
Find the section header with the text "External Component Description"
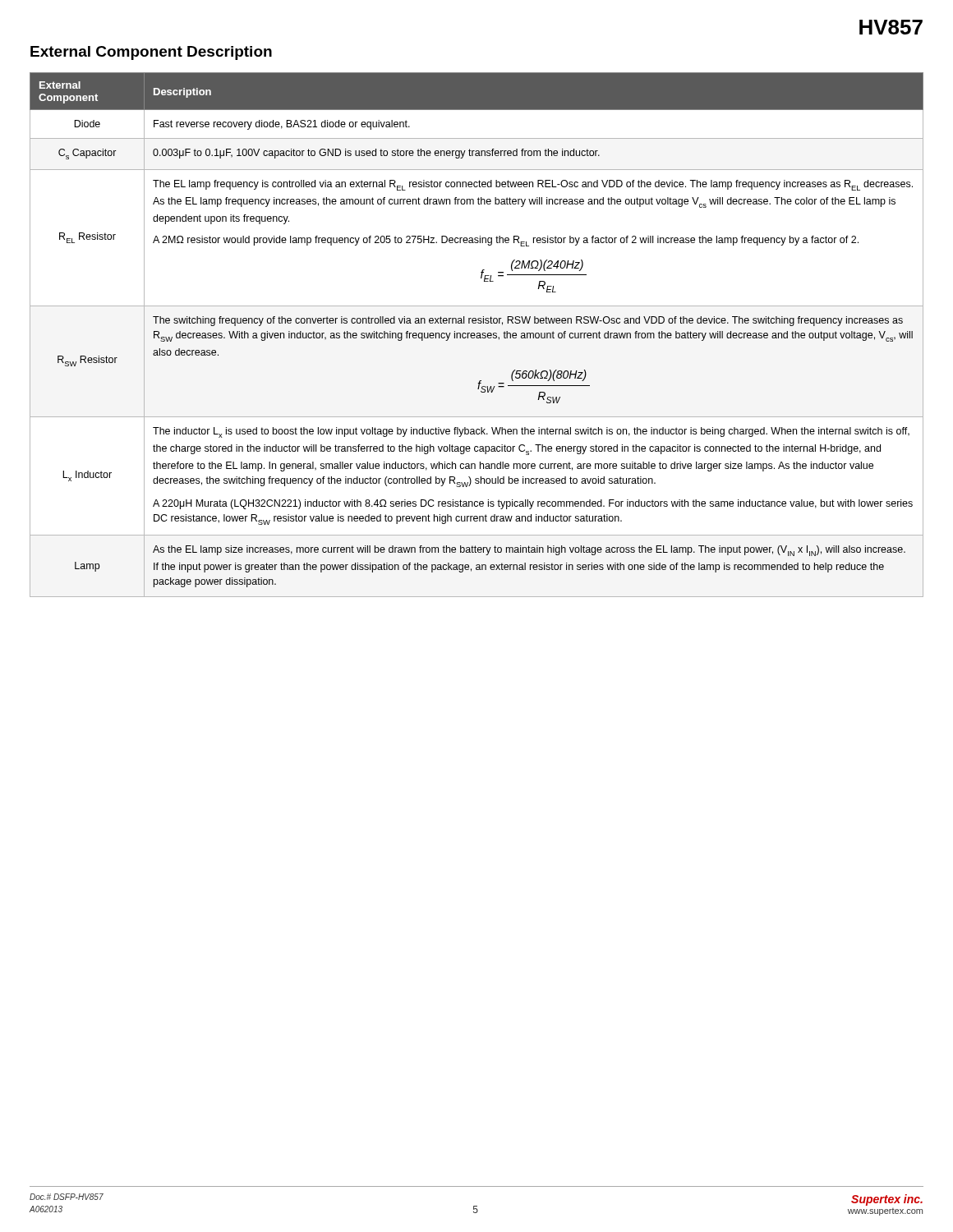pos(151,51)
